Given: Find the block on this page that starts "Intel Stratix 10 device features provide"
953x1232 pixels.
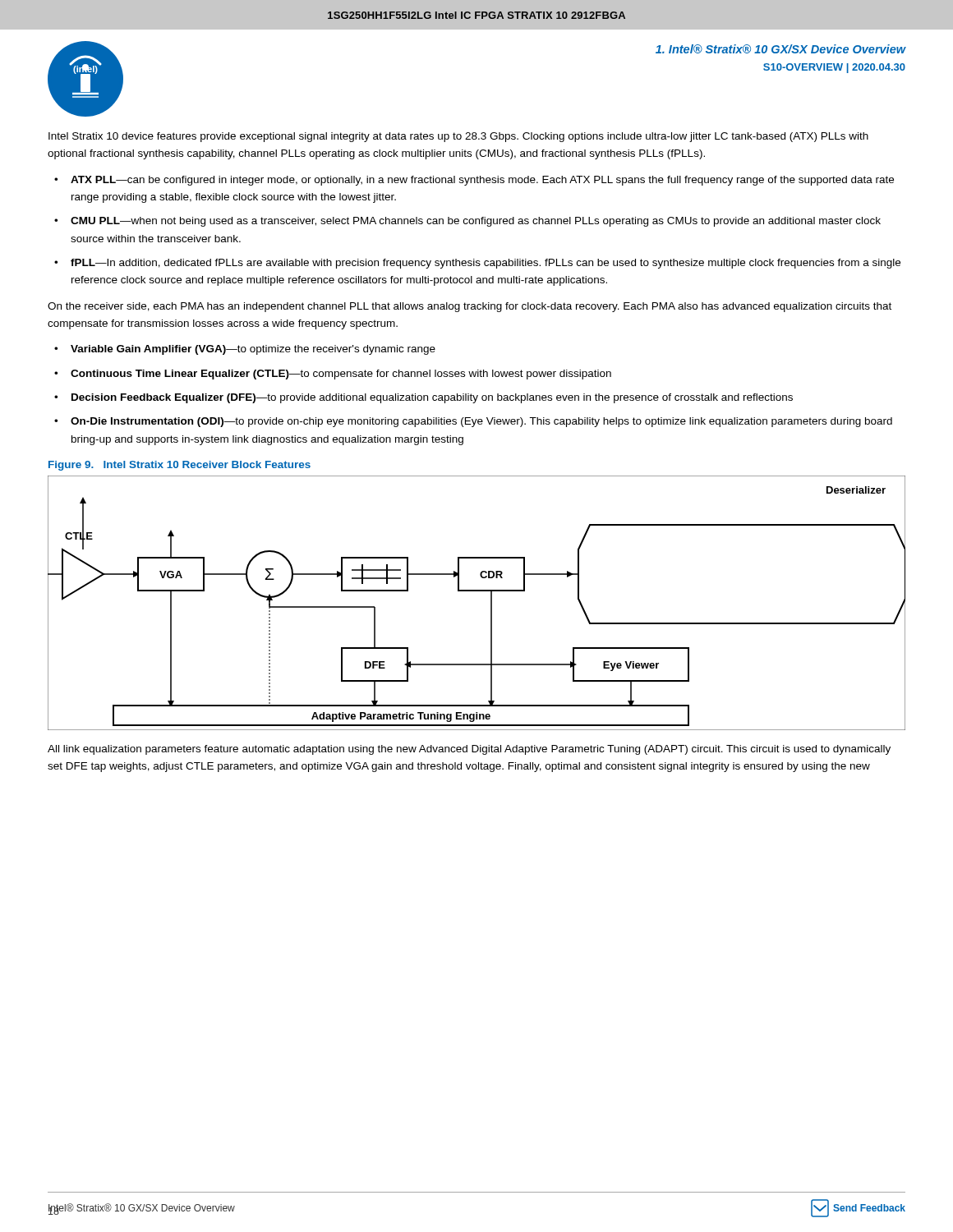Looking at the screenshot, I should click(x=458, y=145).
